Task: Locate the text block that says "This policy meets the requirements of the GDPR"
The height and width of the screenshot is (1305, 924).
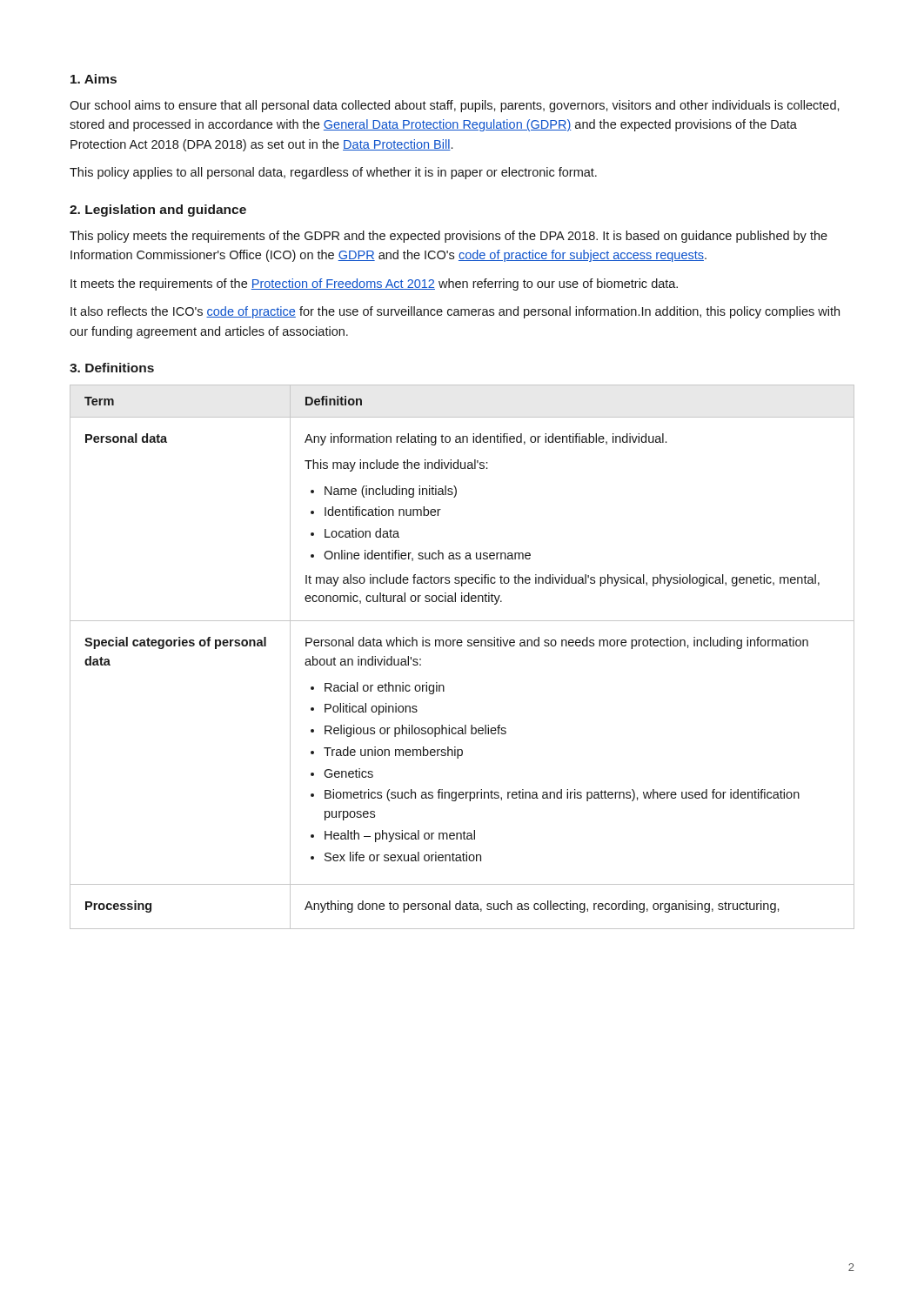Action: [449, 245]
